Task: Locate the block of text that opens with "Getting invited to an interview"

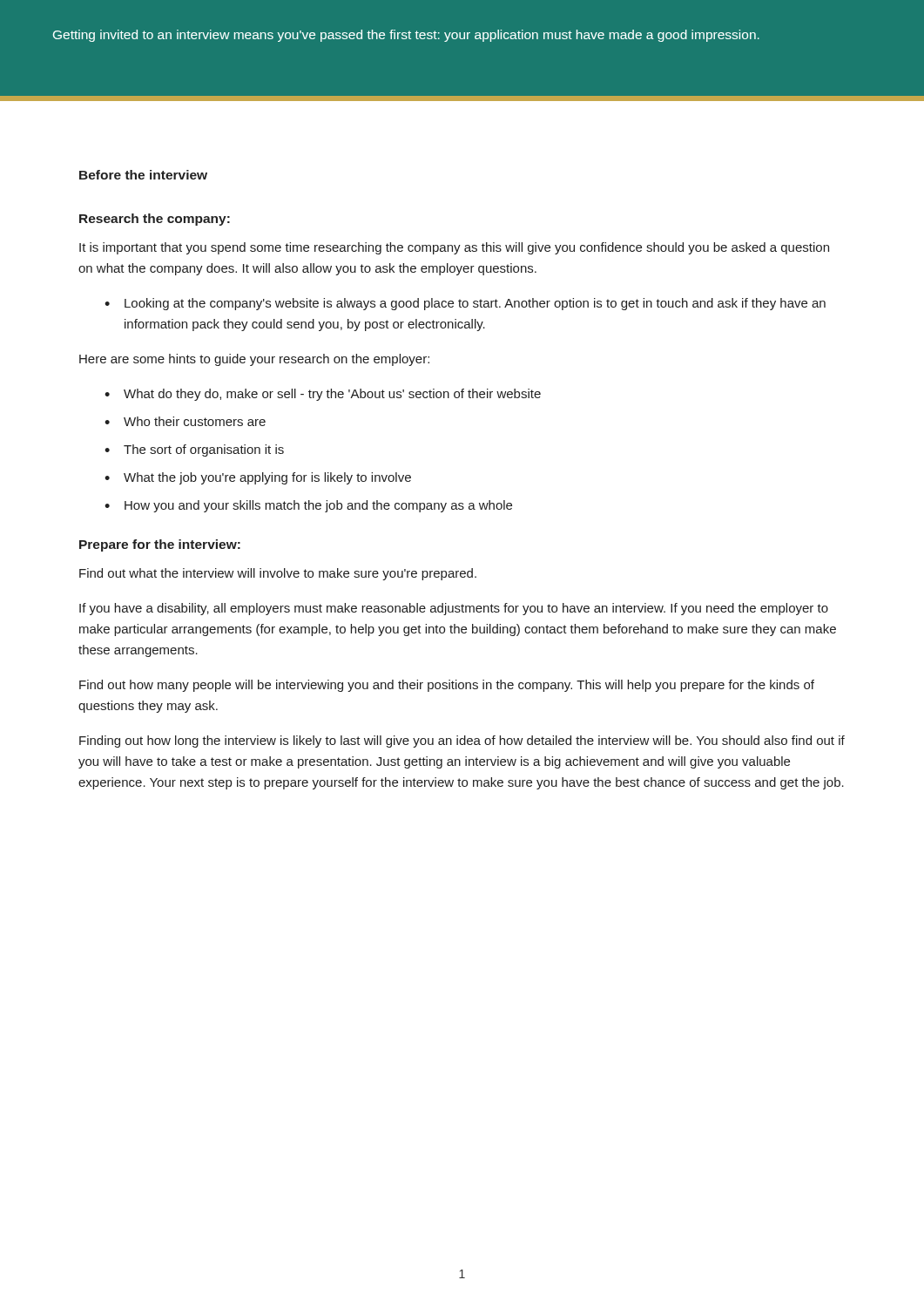Action: [x=462, y=35]
